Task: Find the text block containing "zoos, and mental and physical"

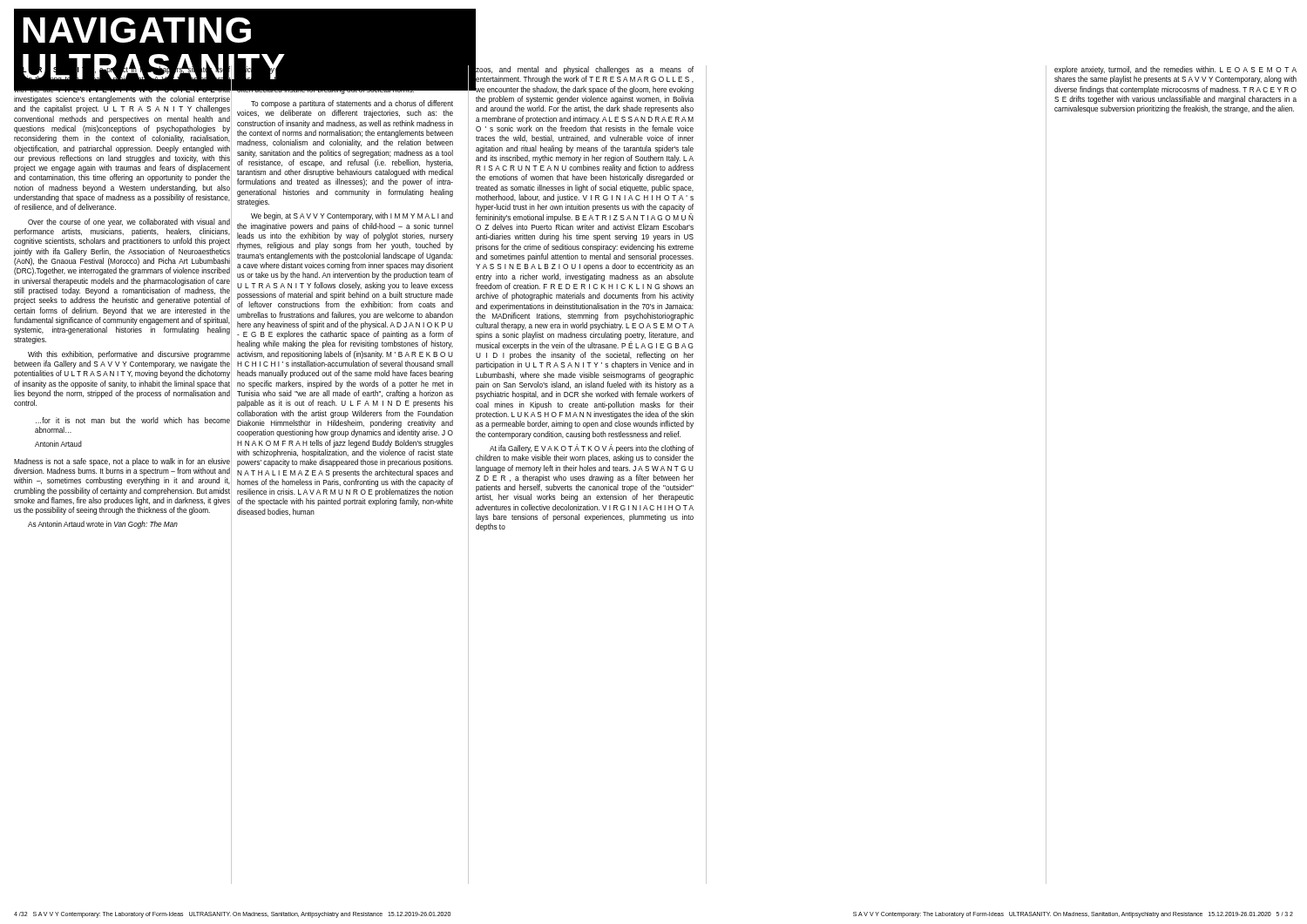Action: (585, 299)
